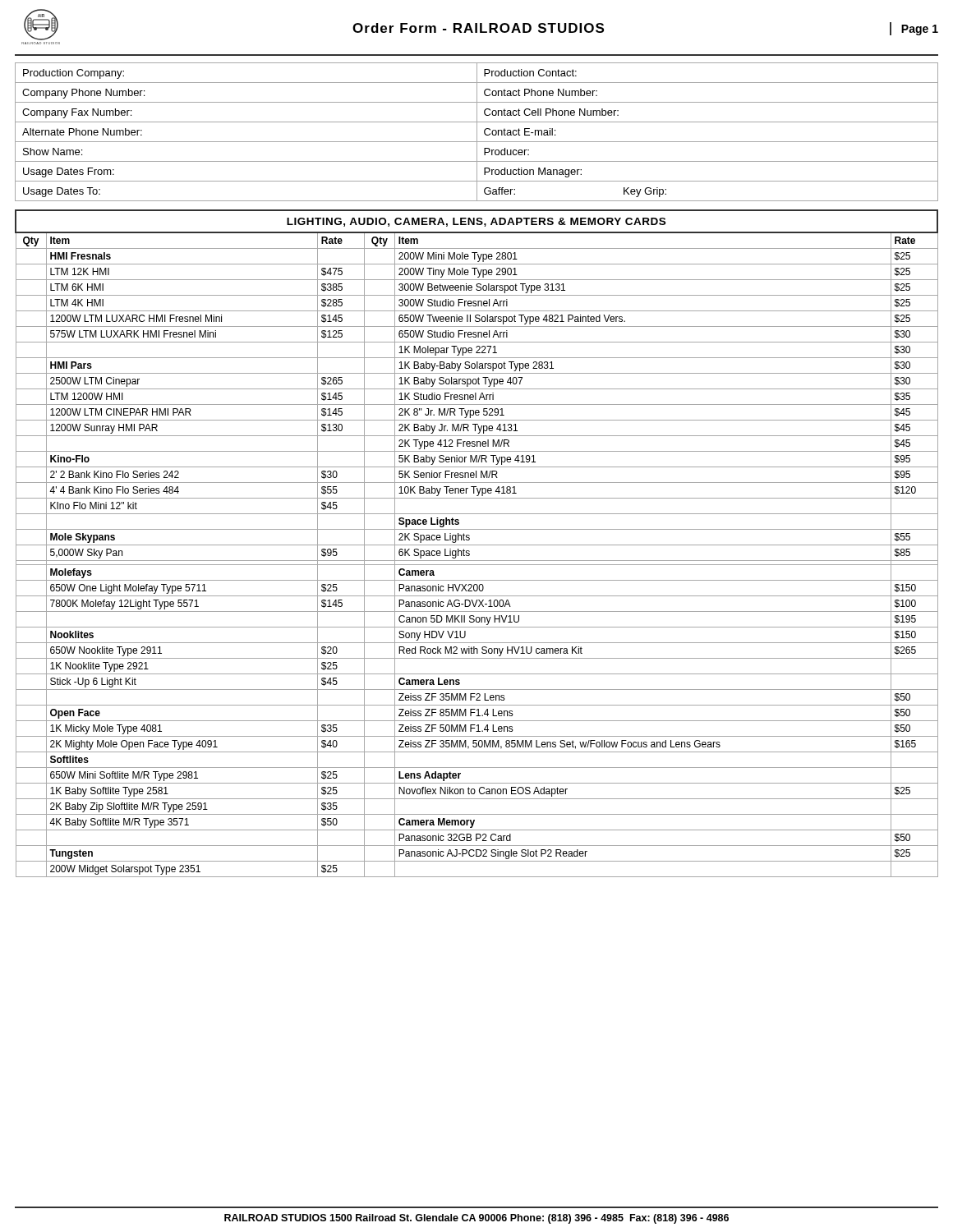Select the table that reads "Company Fax Number:"
The image size is (953, 1232).
click(476, 132)
